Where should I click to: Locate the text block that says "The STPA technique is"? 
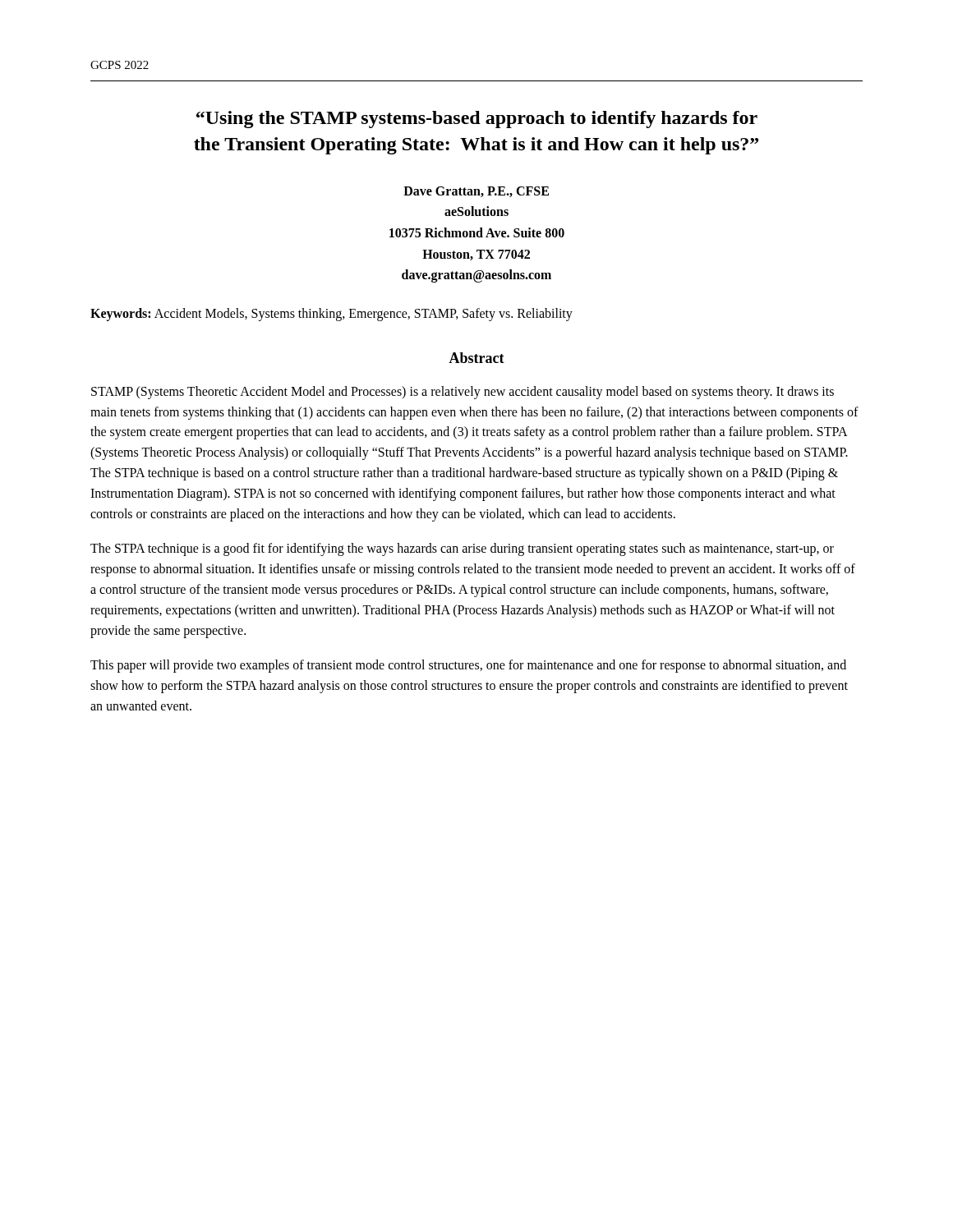[x=473, y=589]
